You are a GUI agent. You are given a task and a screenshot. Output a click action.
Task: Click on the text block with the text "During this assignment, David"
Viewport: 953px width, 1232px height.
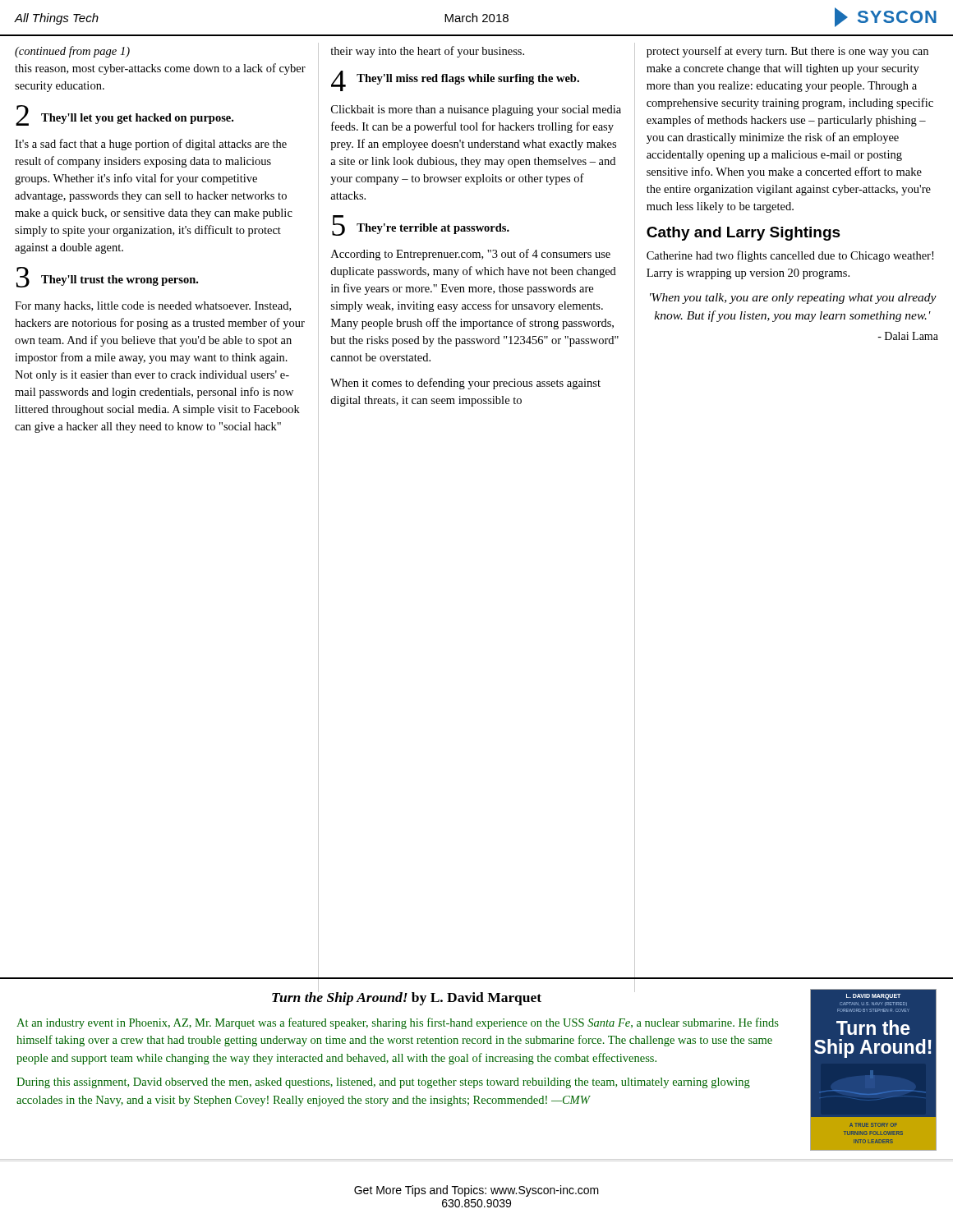383,1091
